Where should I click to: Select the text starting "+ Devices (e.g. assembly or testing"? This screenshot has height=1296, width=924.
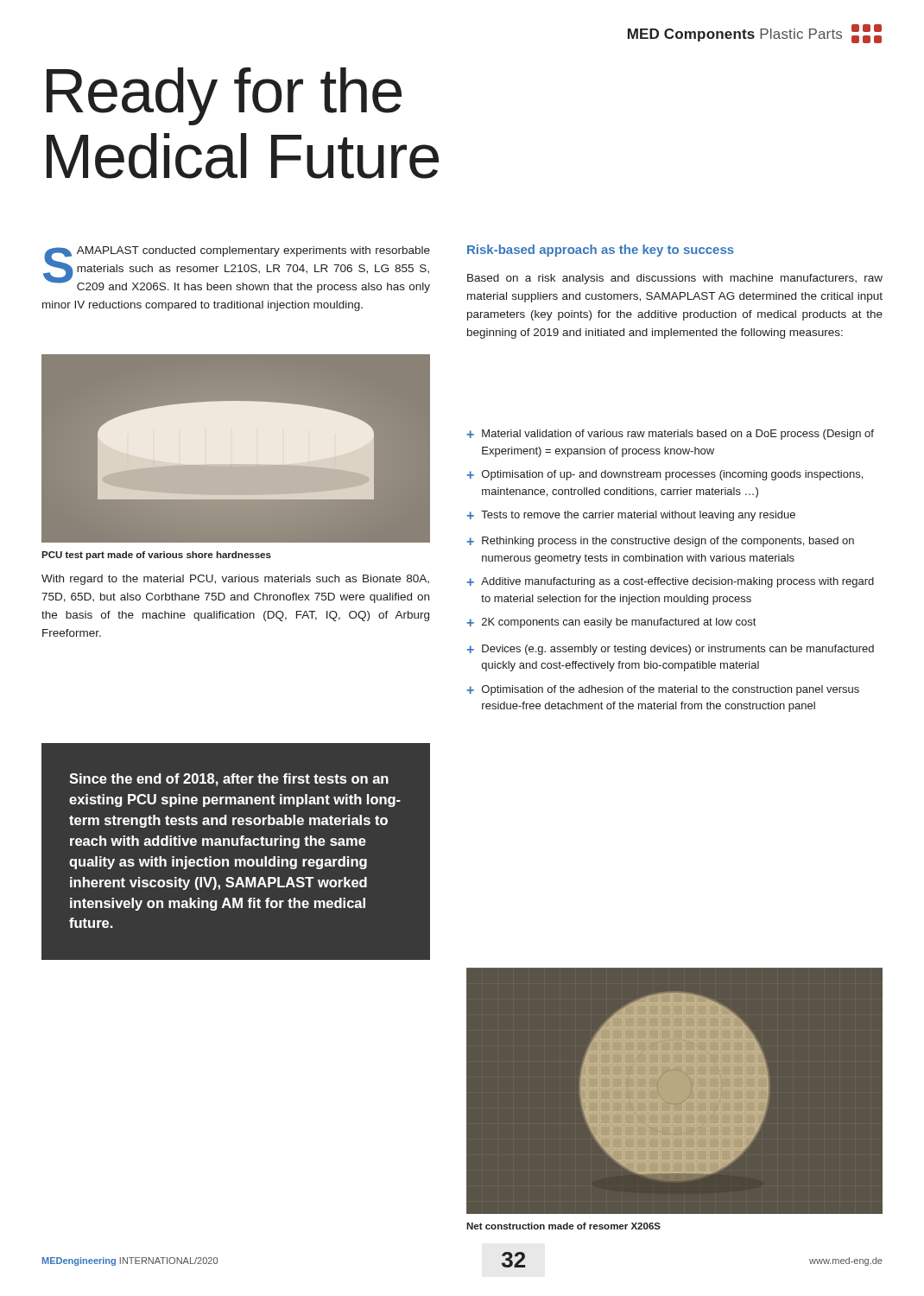(674, 657)
